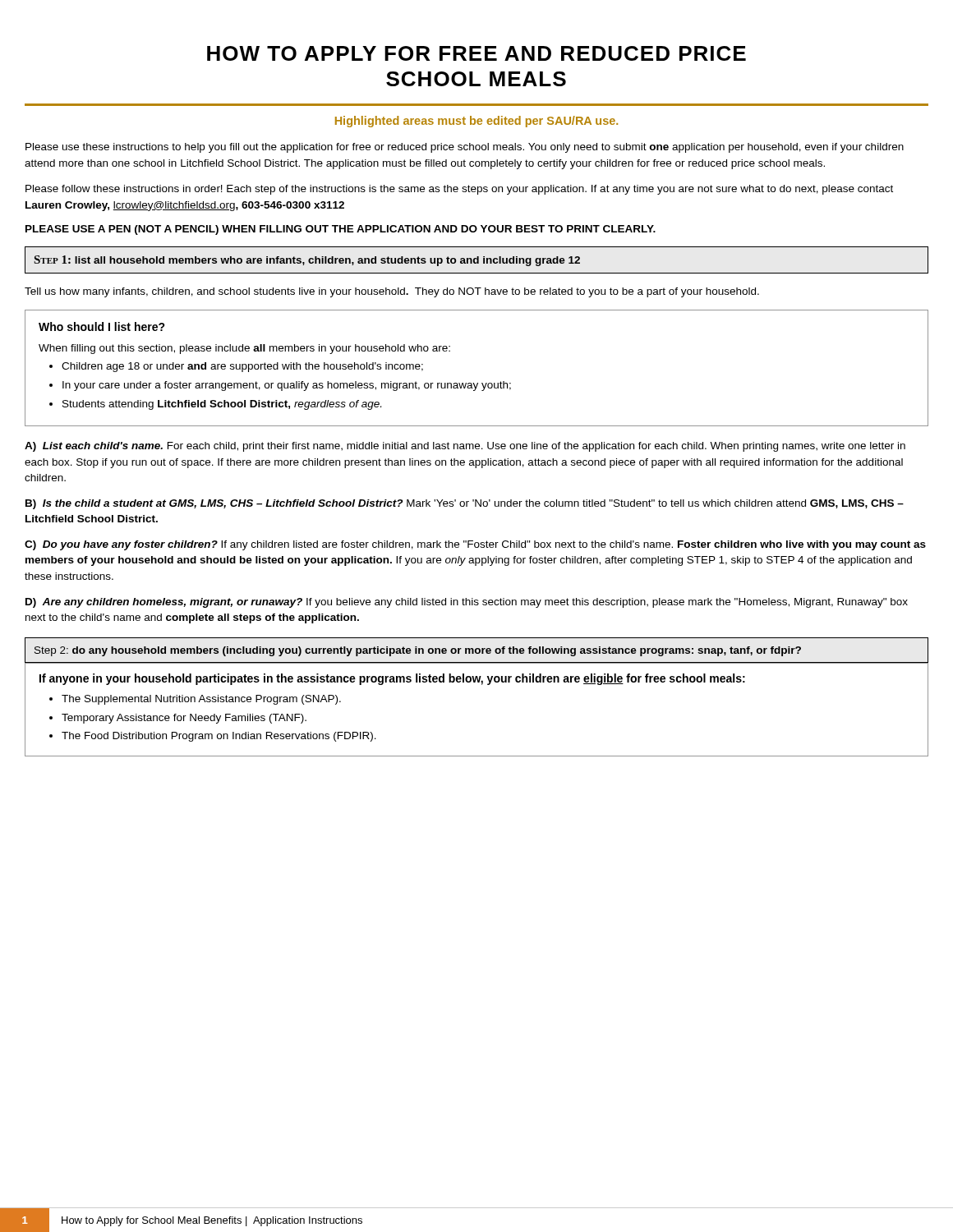Viewport: 953px width, 1232px height.
Task: Click the passage that begins "Please use these instructions to help you"
Action: pos(464,155)
